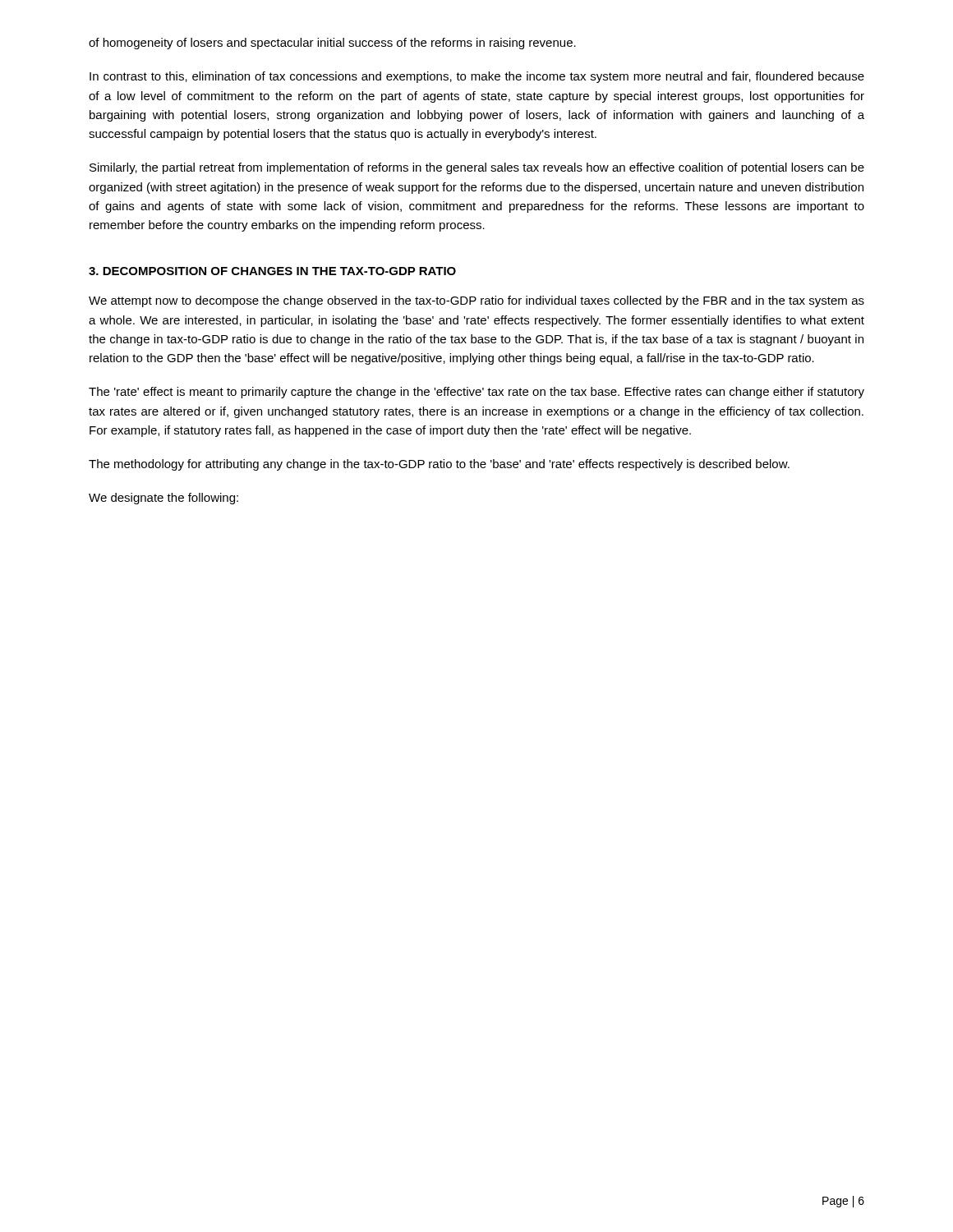Select the text block containing "We attempt now to decompose the"
Image resolution: width=953 pixels, height=1232 pixels.
pyautogui.click(x=476, y=329)
